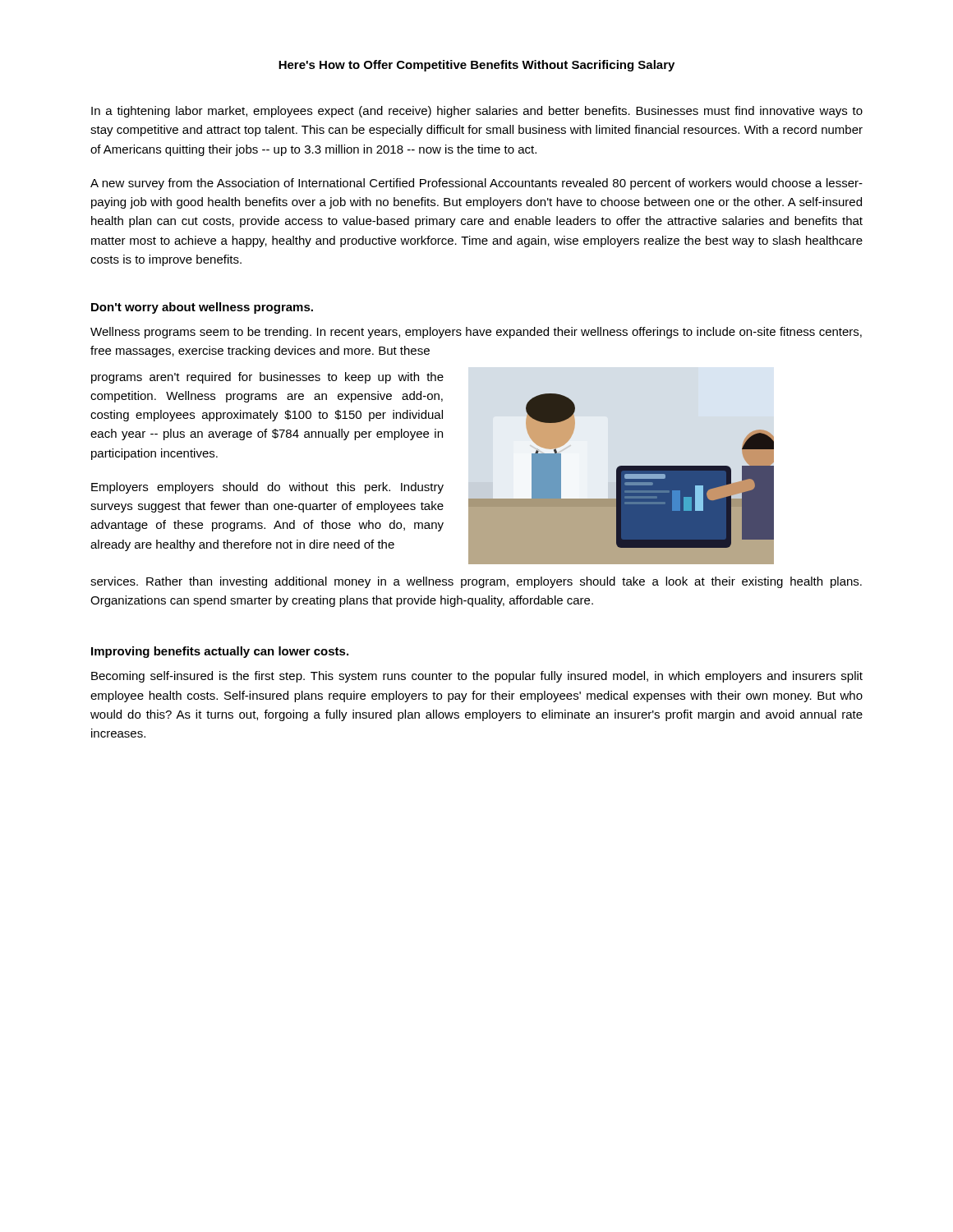The height and width of the screenshot is (1232, 953).
Task: Locate the text block that says "Wellness programs seem"
Action: pos(476,341)
